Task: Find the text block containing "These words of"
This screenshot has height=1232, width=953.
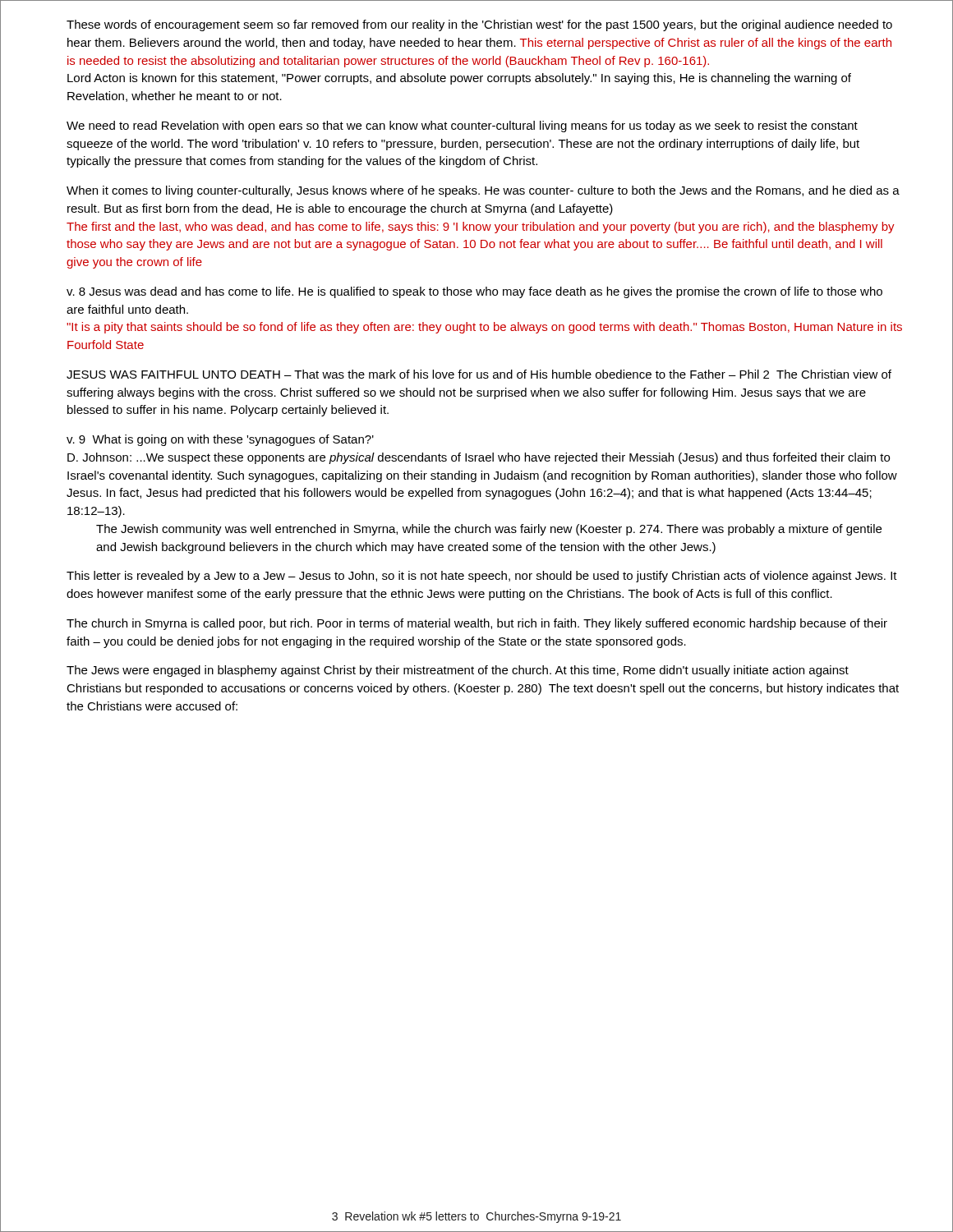Action: (480, 60)
